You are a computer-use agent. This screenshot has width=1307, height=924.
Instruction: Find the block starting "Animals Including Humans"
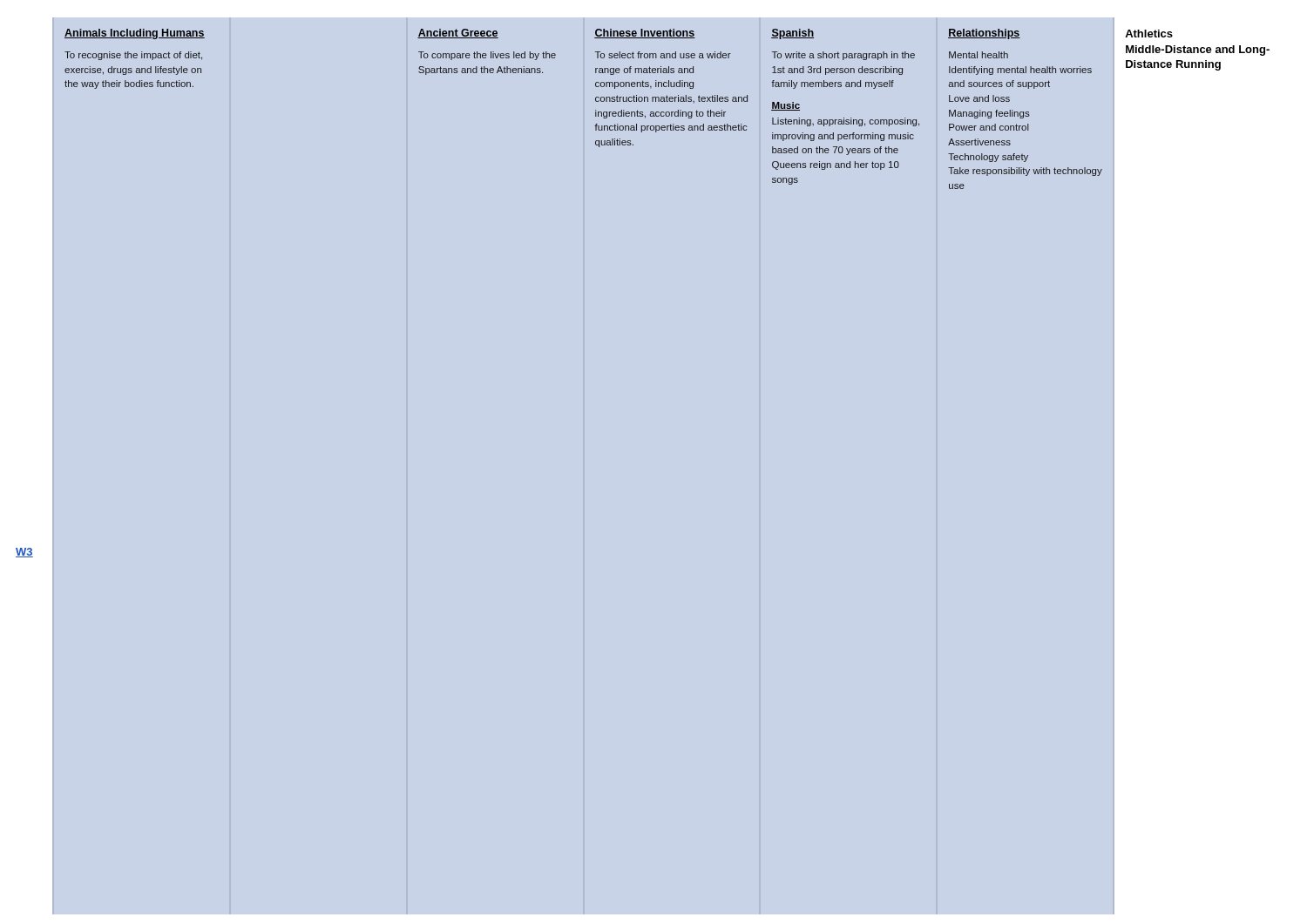[x=134, y=33]
